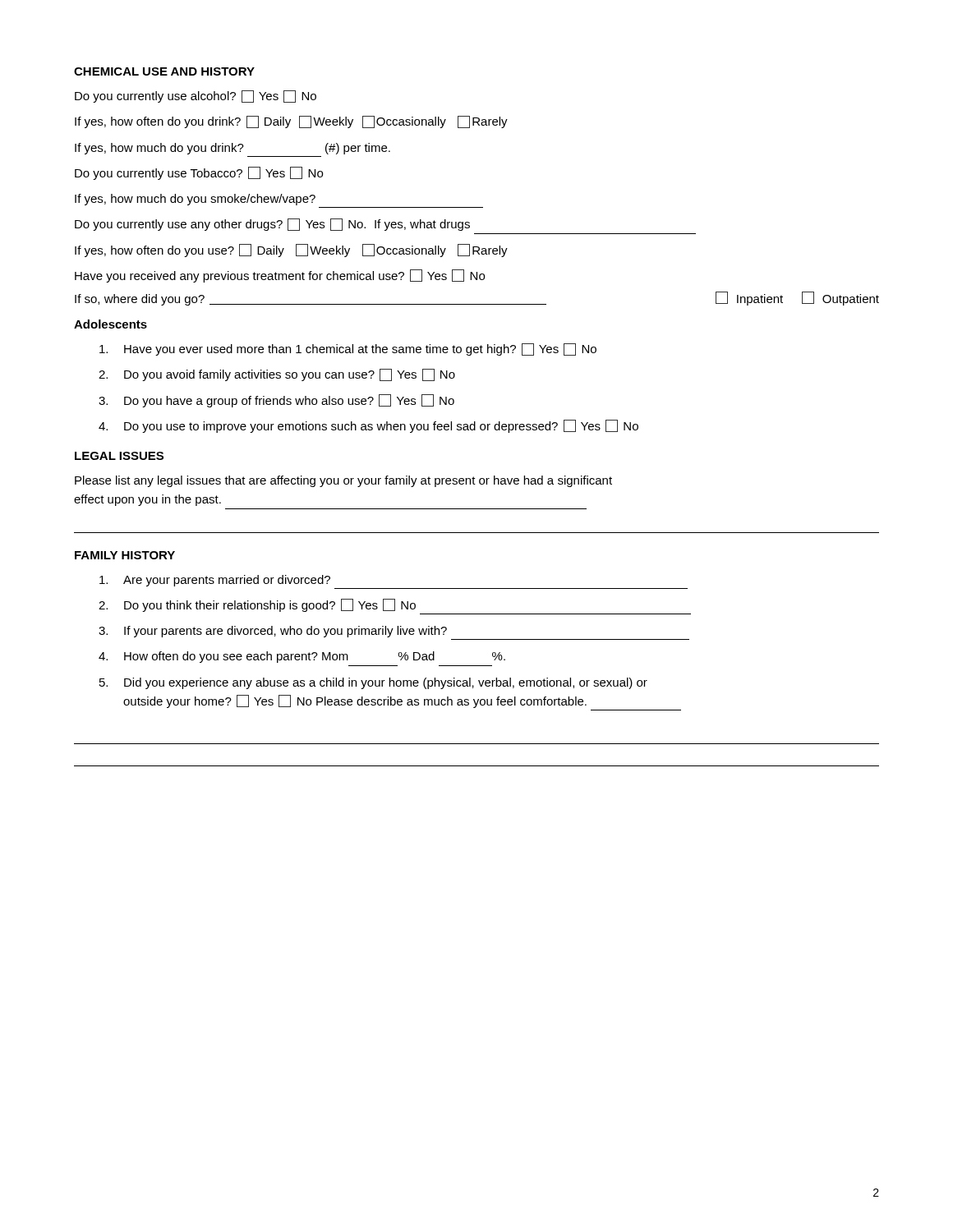Find the text with the text "Do you currently use alcohol? Yes No"
Viewport: 953px width, 1232px height.
pyautogui.click(x=195, y=96)
